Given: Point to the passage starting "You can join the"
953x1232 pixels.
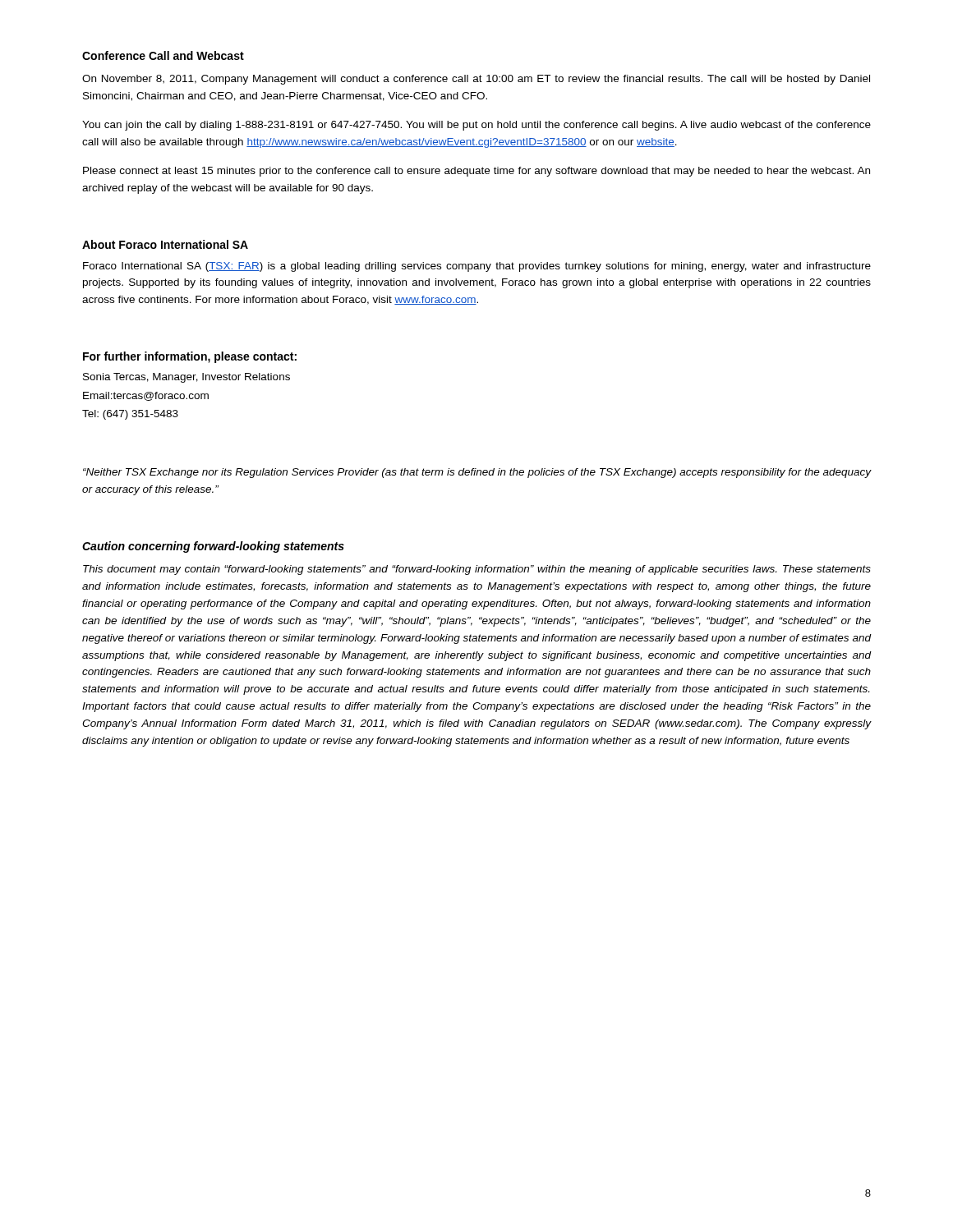Looking at the screenshot, I should point(476,133).
